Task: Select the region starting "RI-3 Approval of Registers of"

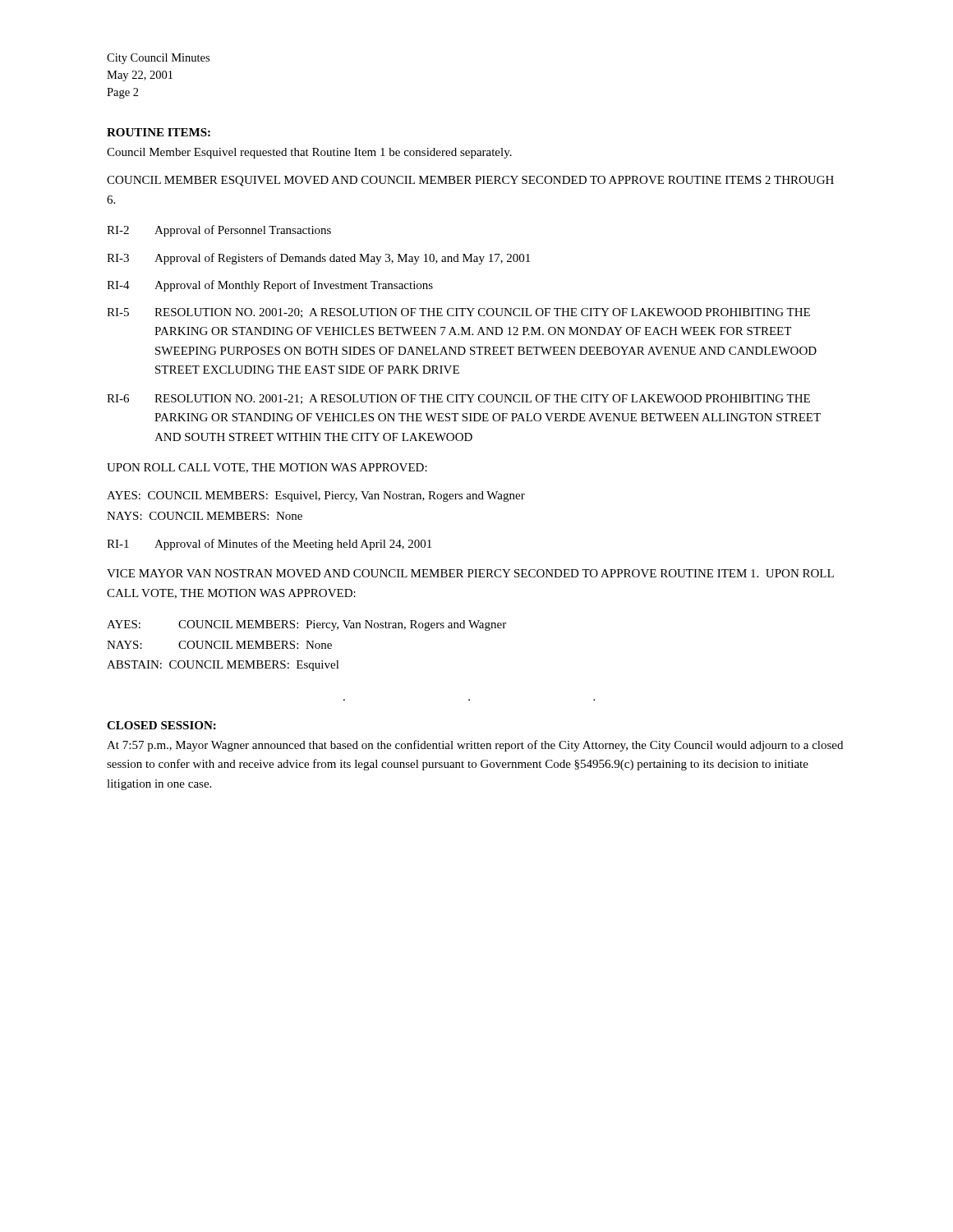Action: [x=476, y=258]
